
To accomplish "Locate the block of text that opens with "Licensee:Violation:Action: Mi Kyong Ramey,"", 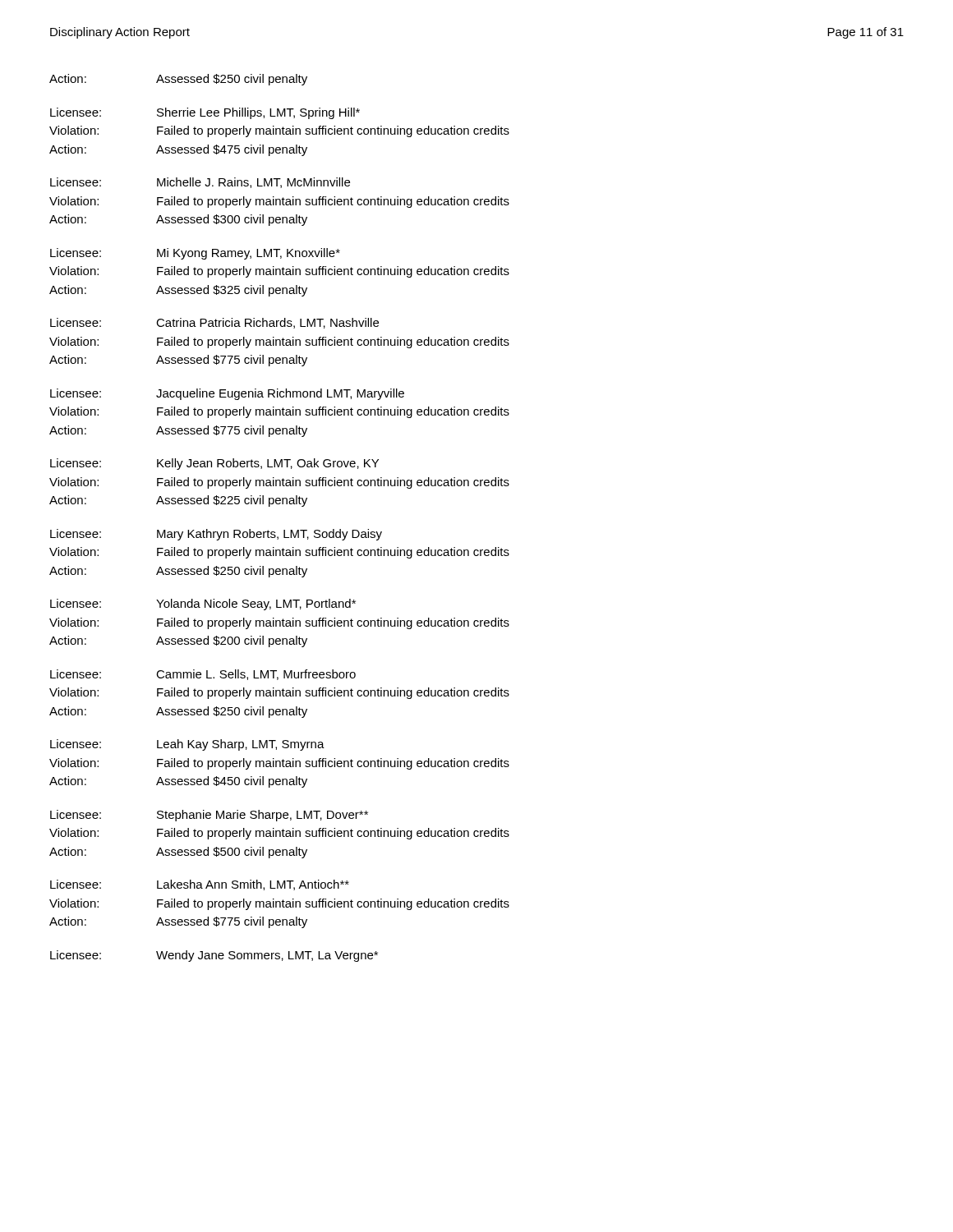I will click(x=476, y=271).
